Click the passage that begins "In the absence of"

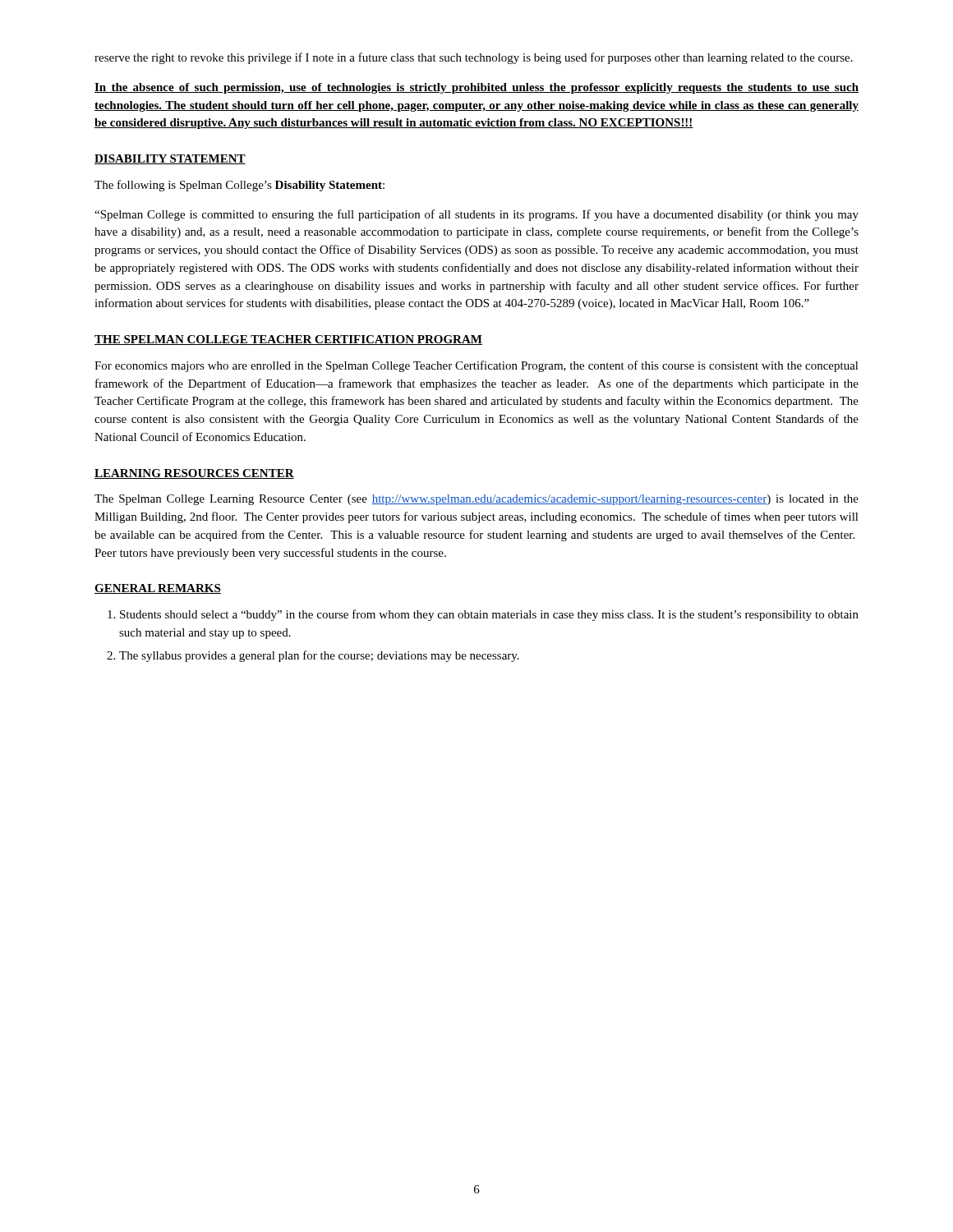click(476, 105)
